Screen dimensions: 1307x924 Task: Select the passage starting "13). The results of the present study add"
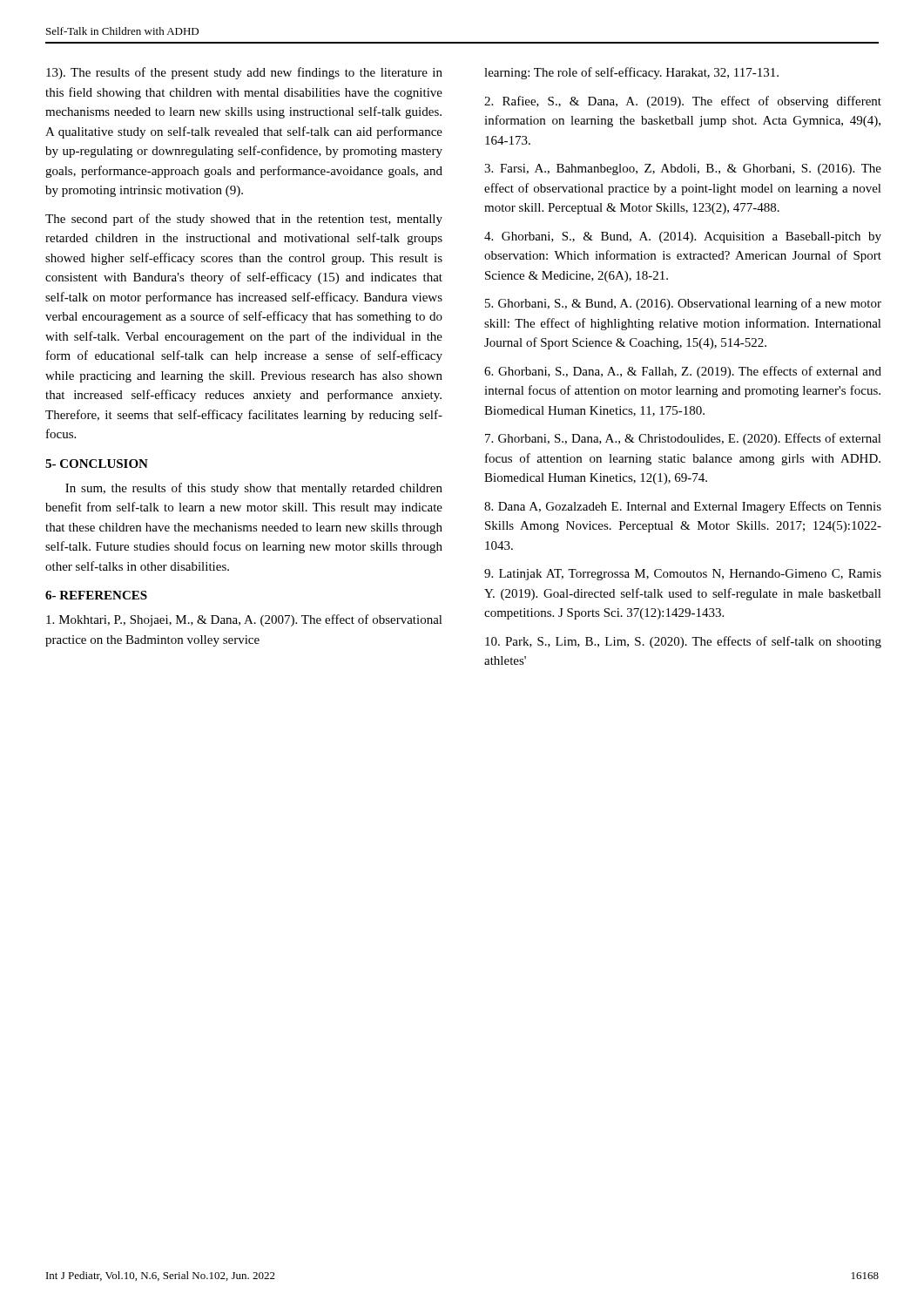[244, 131]
